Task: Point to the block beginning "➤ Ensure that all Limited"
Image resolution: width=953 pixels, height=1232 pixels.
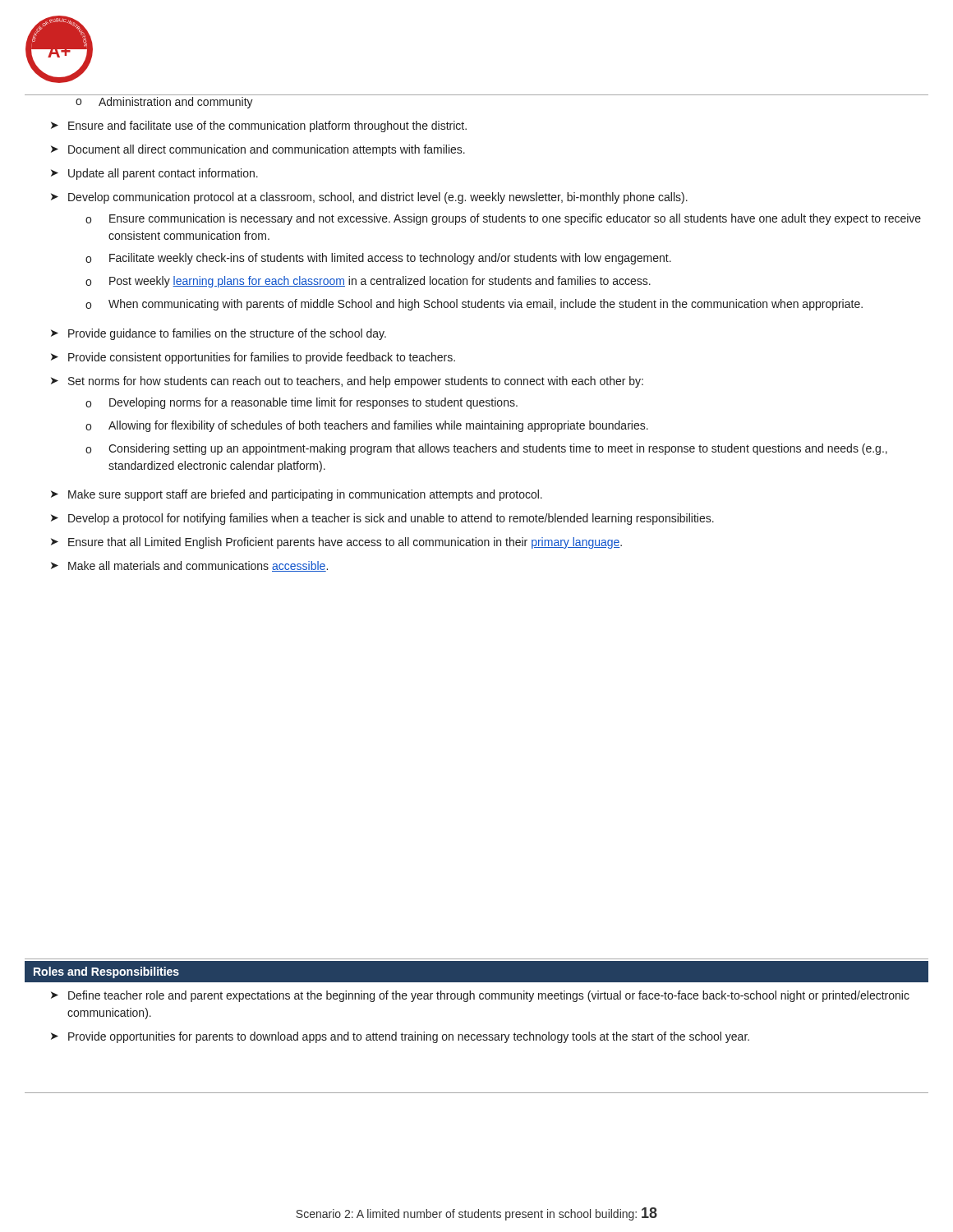Action: tap(489, 542)
